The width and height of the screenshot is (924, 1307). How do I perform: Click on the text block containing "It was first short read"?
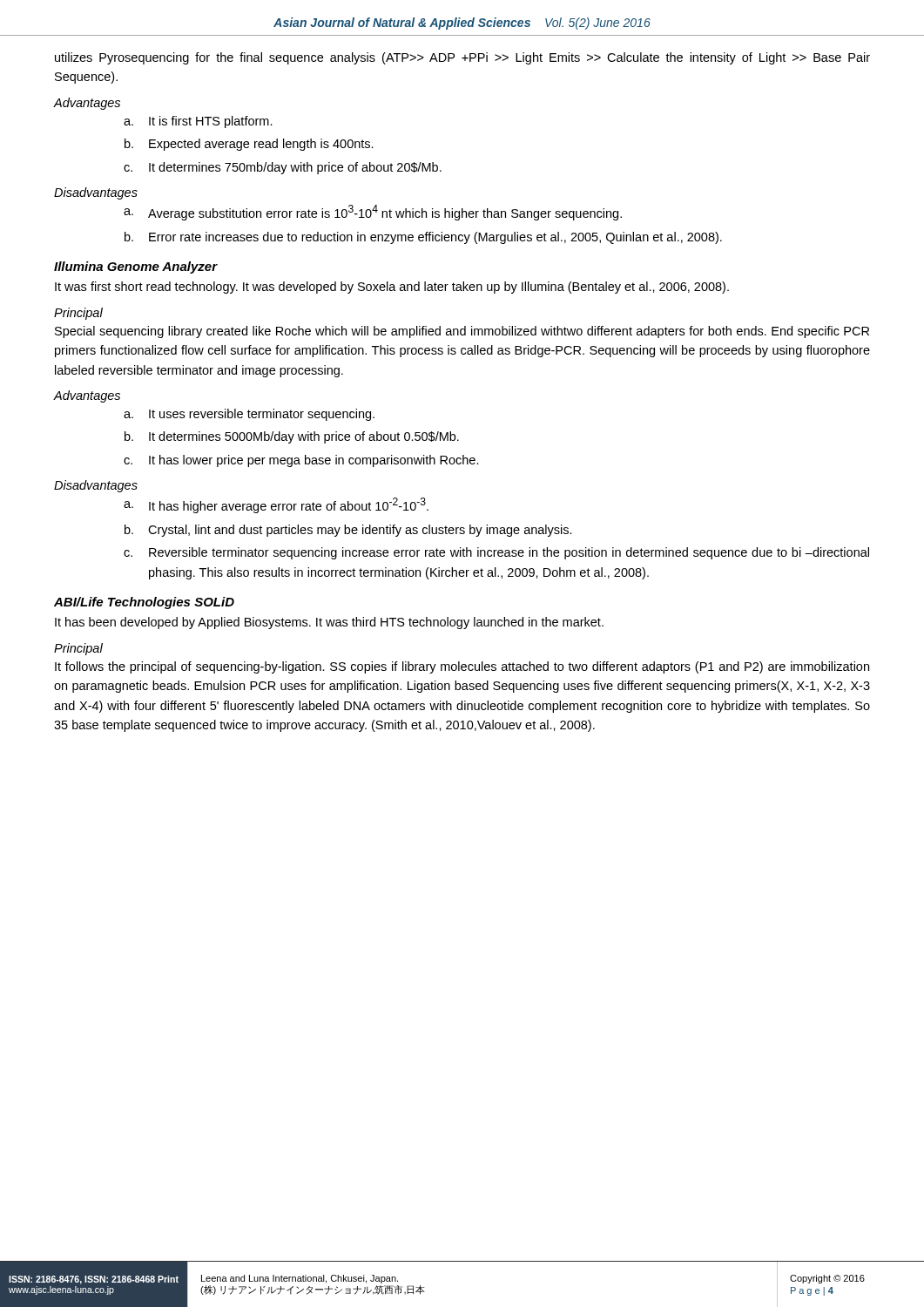(392, 287)
